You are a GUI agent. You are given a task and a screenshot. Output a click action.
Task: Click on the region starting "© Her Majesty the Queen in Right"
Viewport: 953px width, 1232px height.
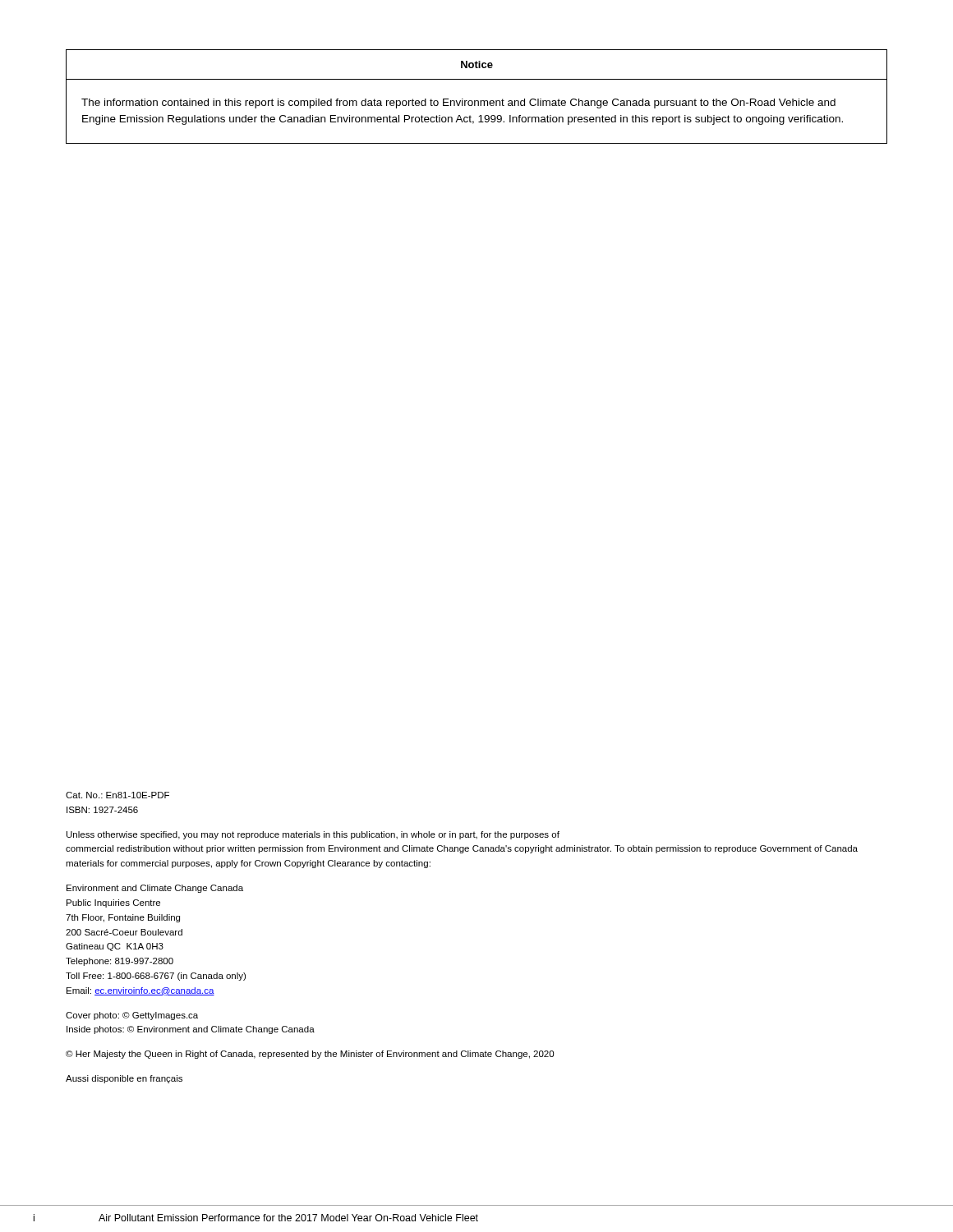point(310,1054)
